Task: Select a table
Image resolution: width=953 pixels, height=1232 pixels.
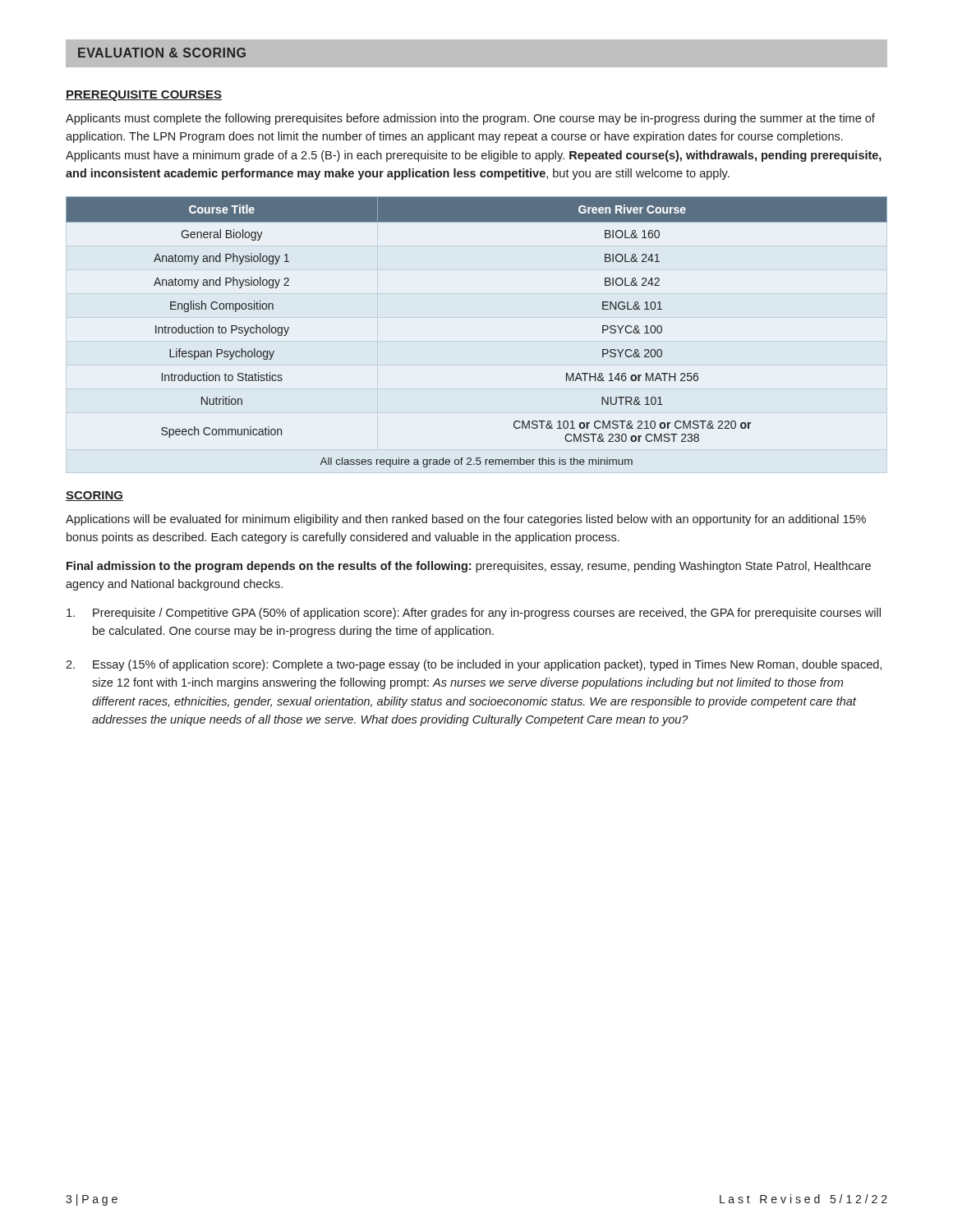Action: (x=476, y=335)
